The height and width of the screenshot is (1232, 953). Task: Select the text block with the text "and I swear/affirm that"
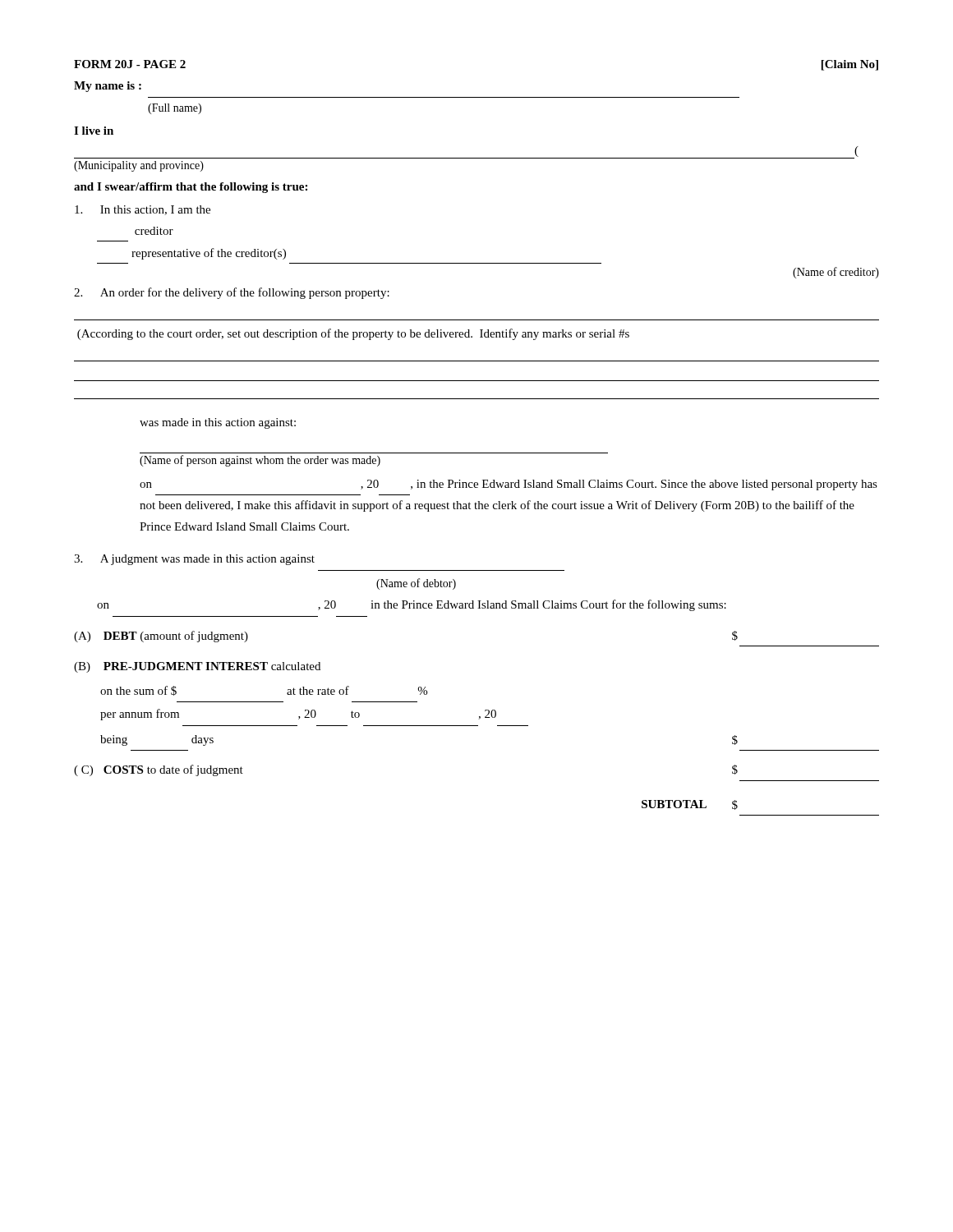pyautogui.click(x=191, y=186)
